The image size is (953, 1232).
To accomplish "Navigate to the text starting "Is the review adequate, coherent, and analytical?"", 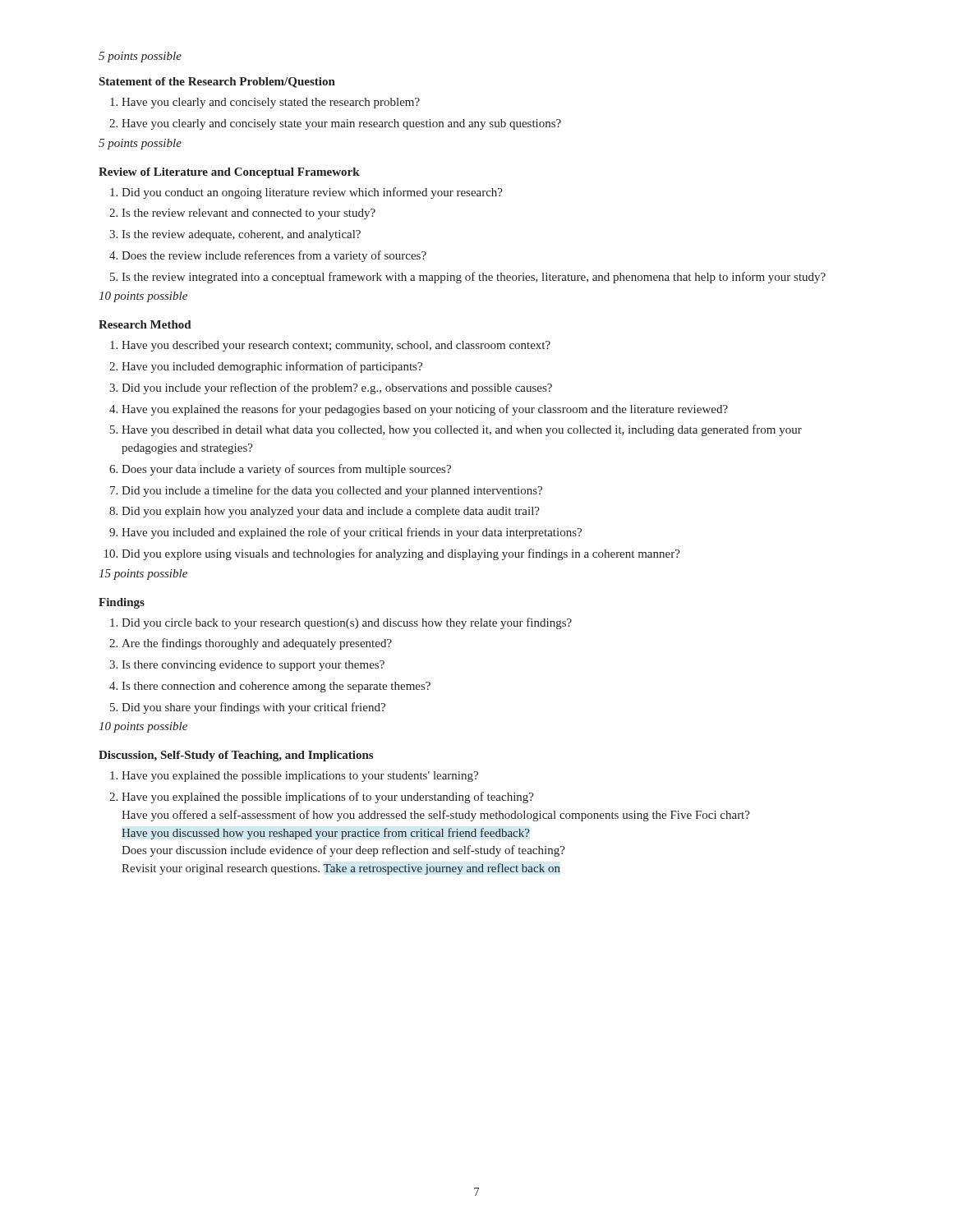I will (241, 234).
